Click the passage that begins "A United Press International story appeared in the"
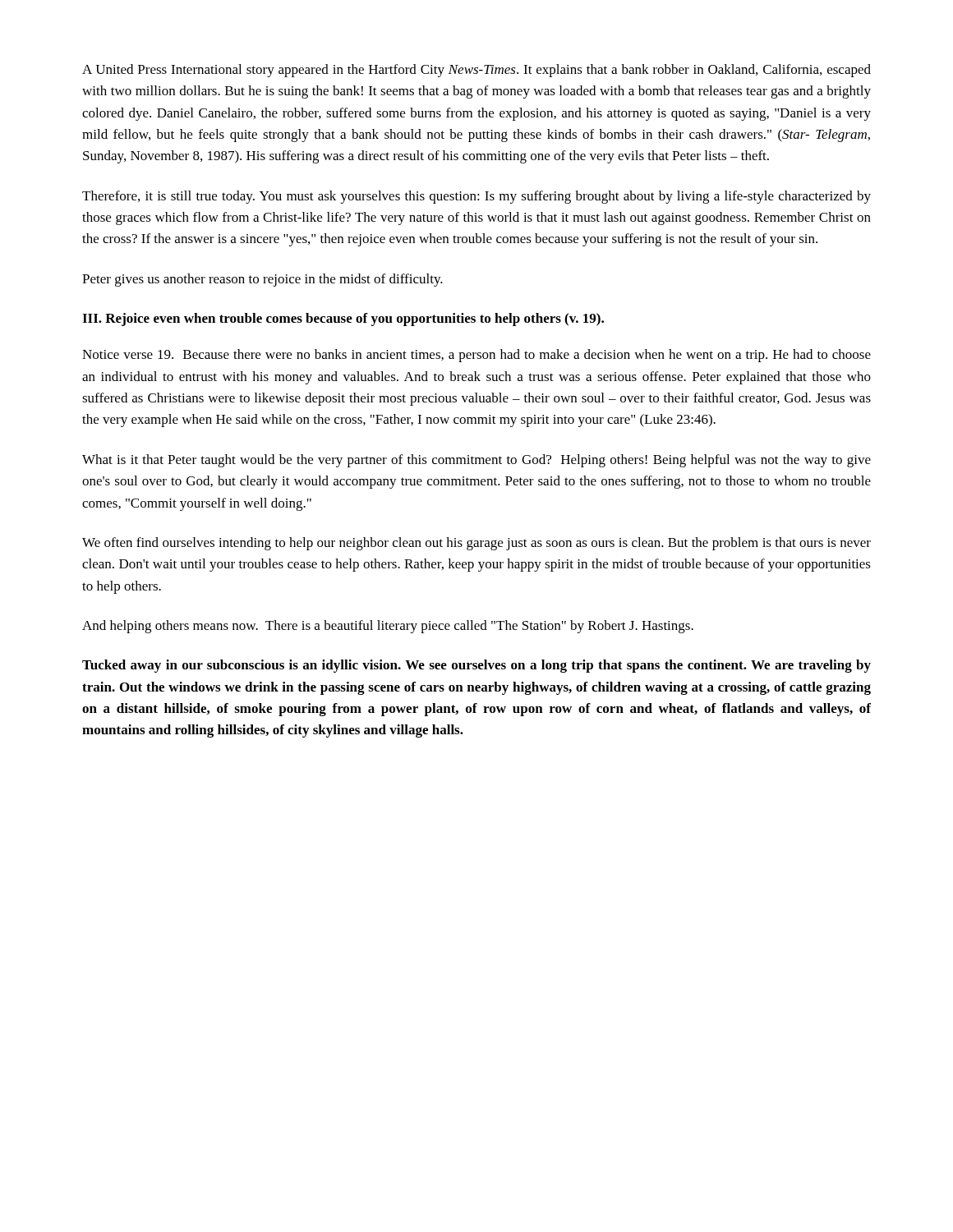The image size is (953, 1232). (476, 113)
